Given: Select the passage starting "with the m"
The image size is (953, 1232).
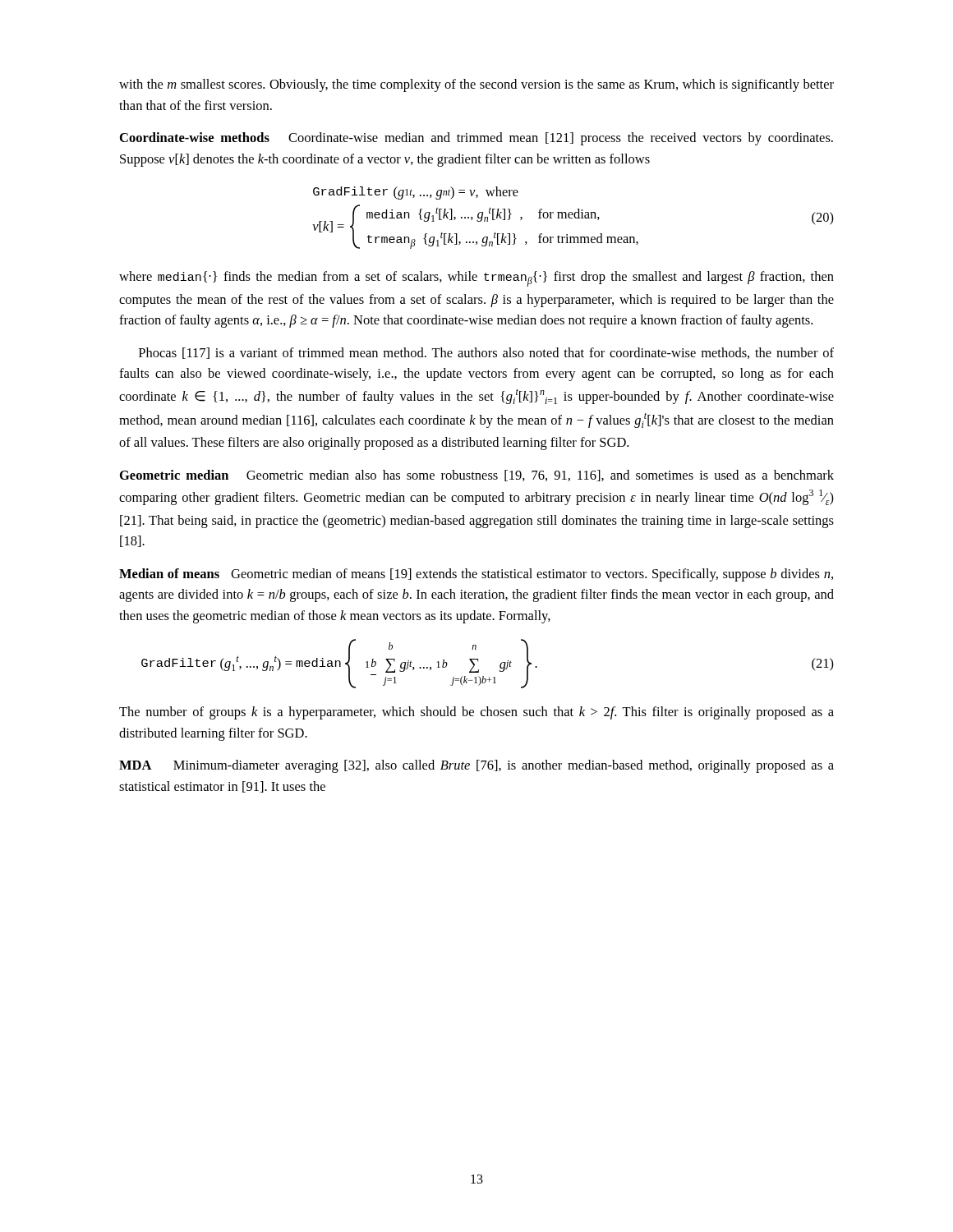Looking at the screenshot, I should coord(476,95).
